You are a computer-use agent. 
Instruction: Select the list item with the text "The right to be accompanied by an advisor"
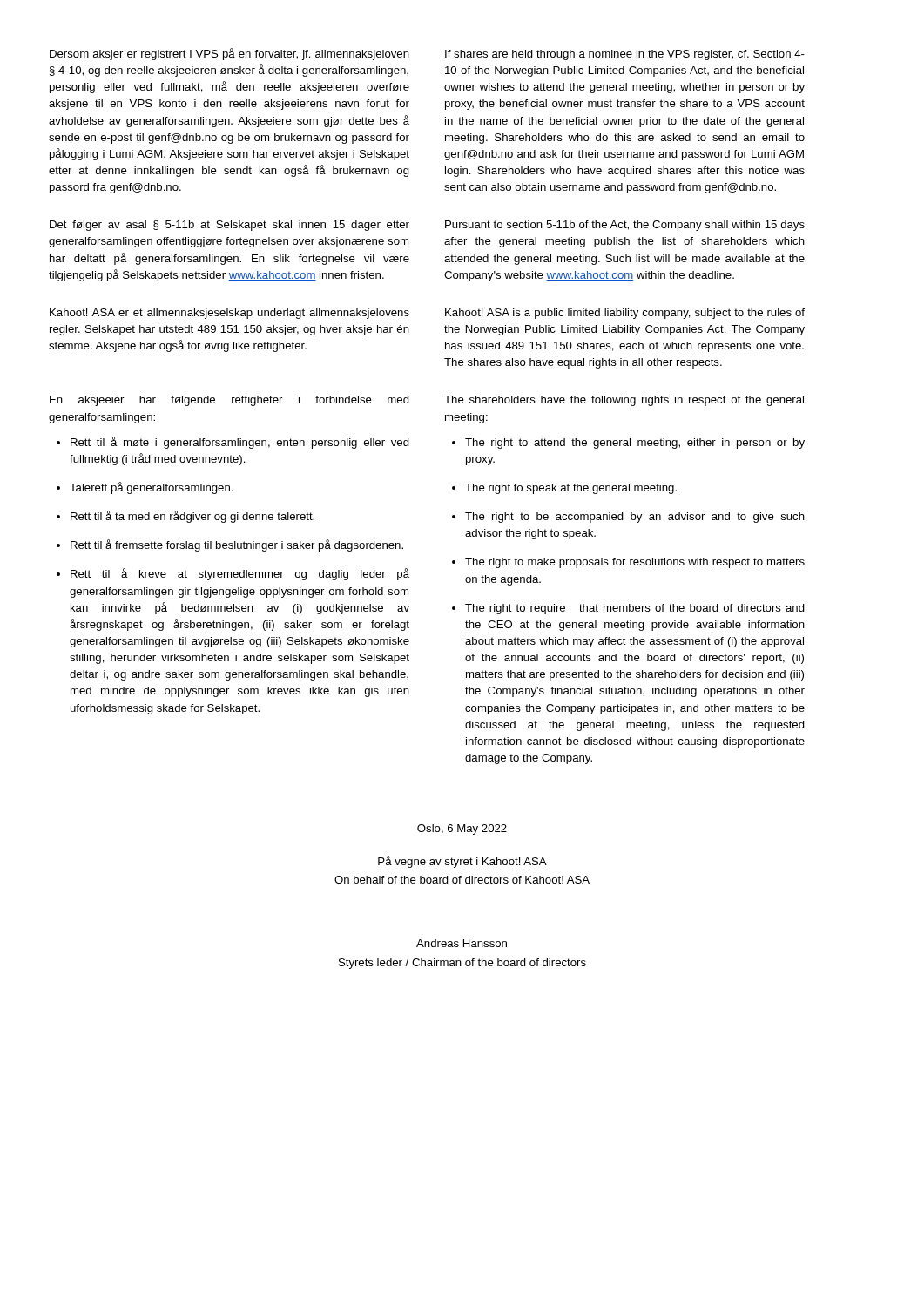tap(635, 525)
